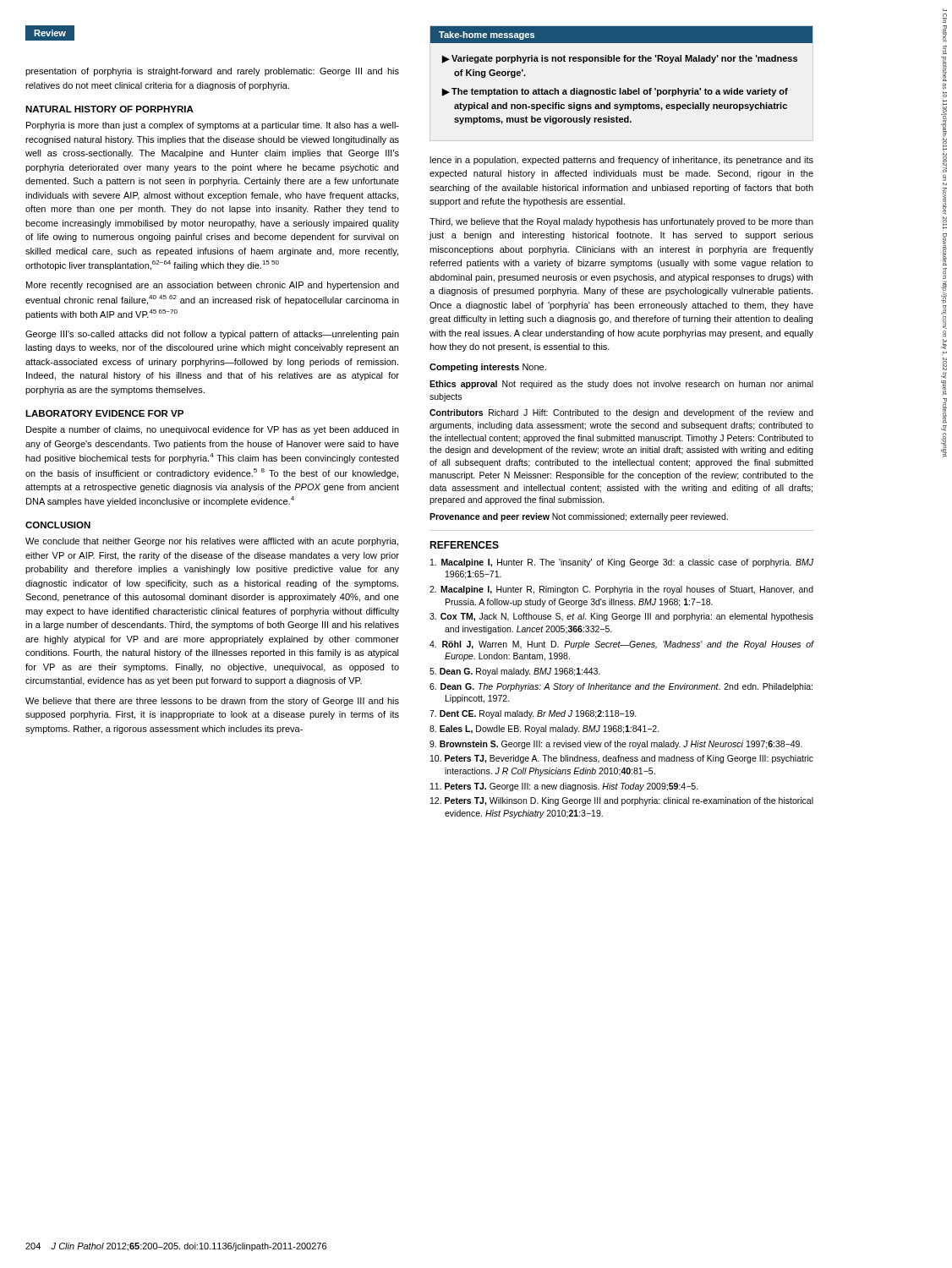
Task: Point to the element starting "Provenance and peer"
Action: tap(579, 516)
